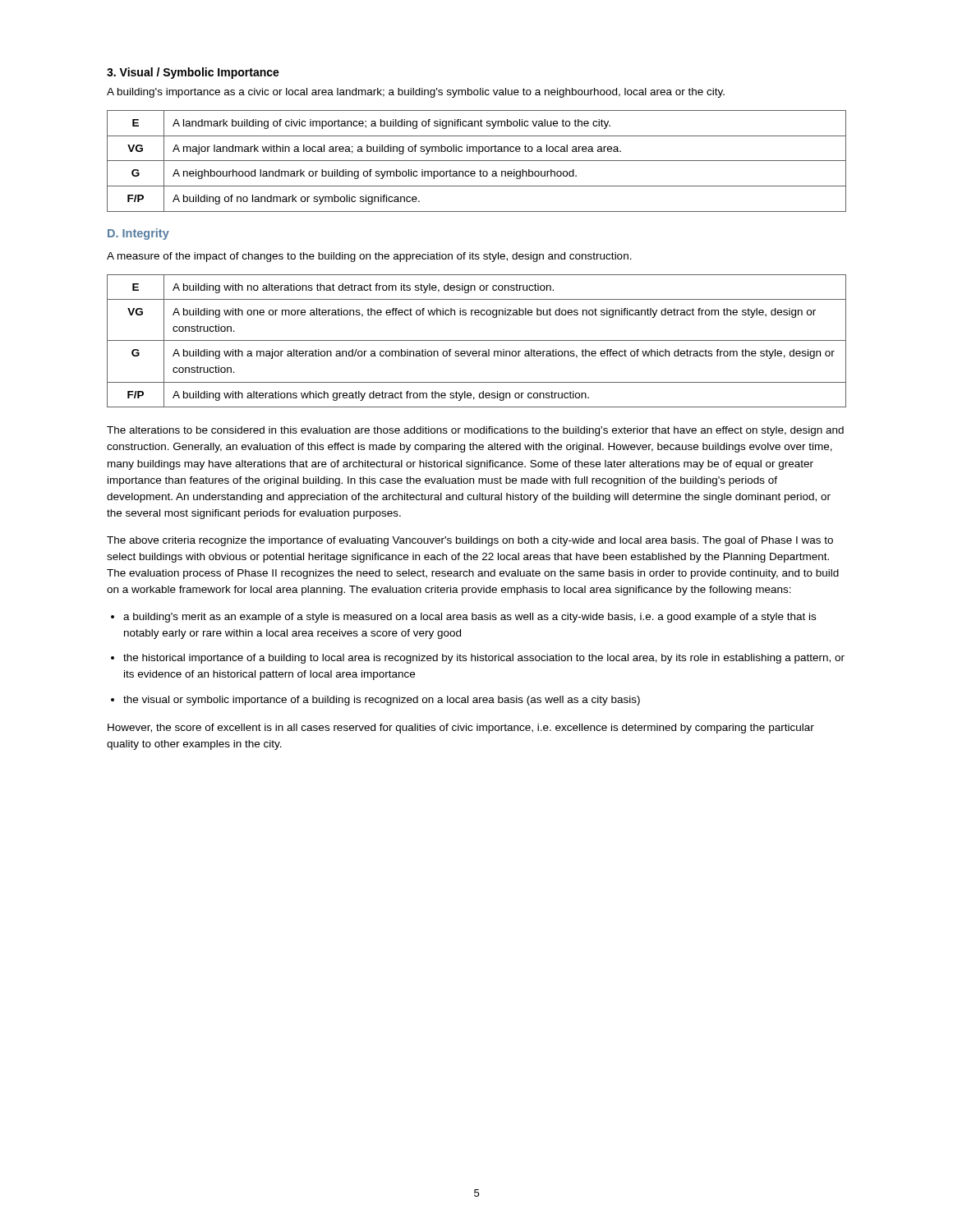
Task: Find the text block containing "The alterations to be considered in"
Action: pyautogui.click(x=476, y=472)
